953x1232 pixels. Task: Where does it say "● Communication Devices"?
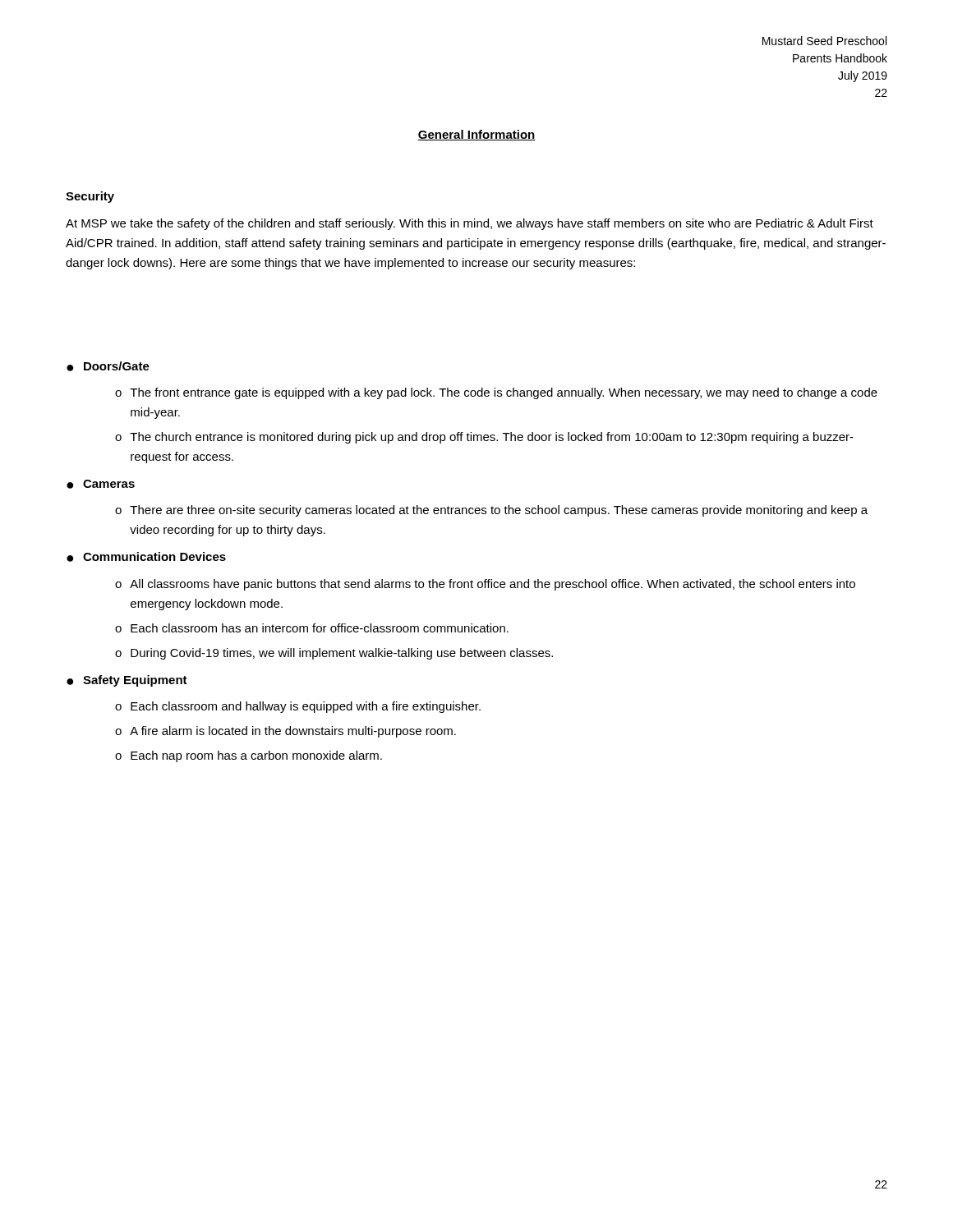point(146,558)
